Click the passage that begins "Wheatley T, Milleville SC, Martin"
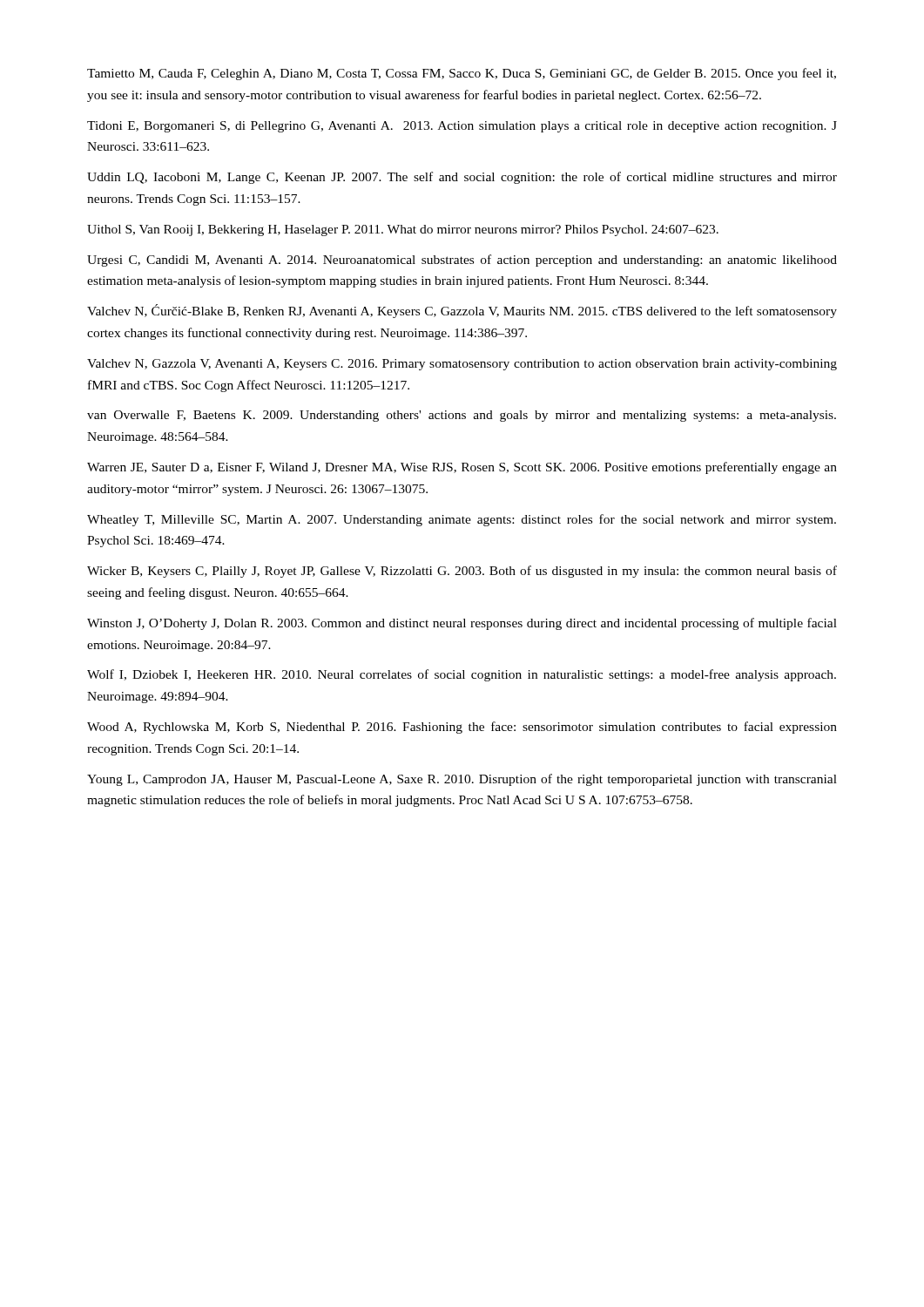This screenshot has width=924, height=1307. [x=462, y=529]
